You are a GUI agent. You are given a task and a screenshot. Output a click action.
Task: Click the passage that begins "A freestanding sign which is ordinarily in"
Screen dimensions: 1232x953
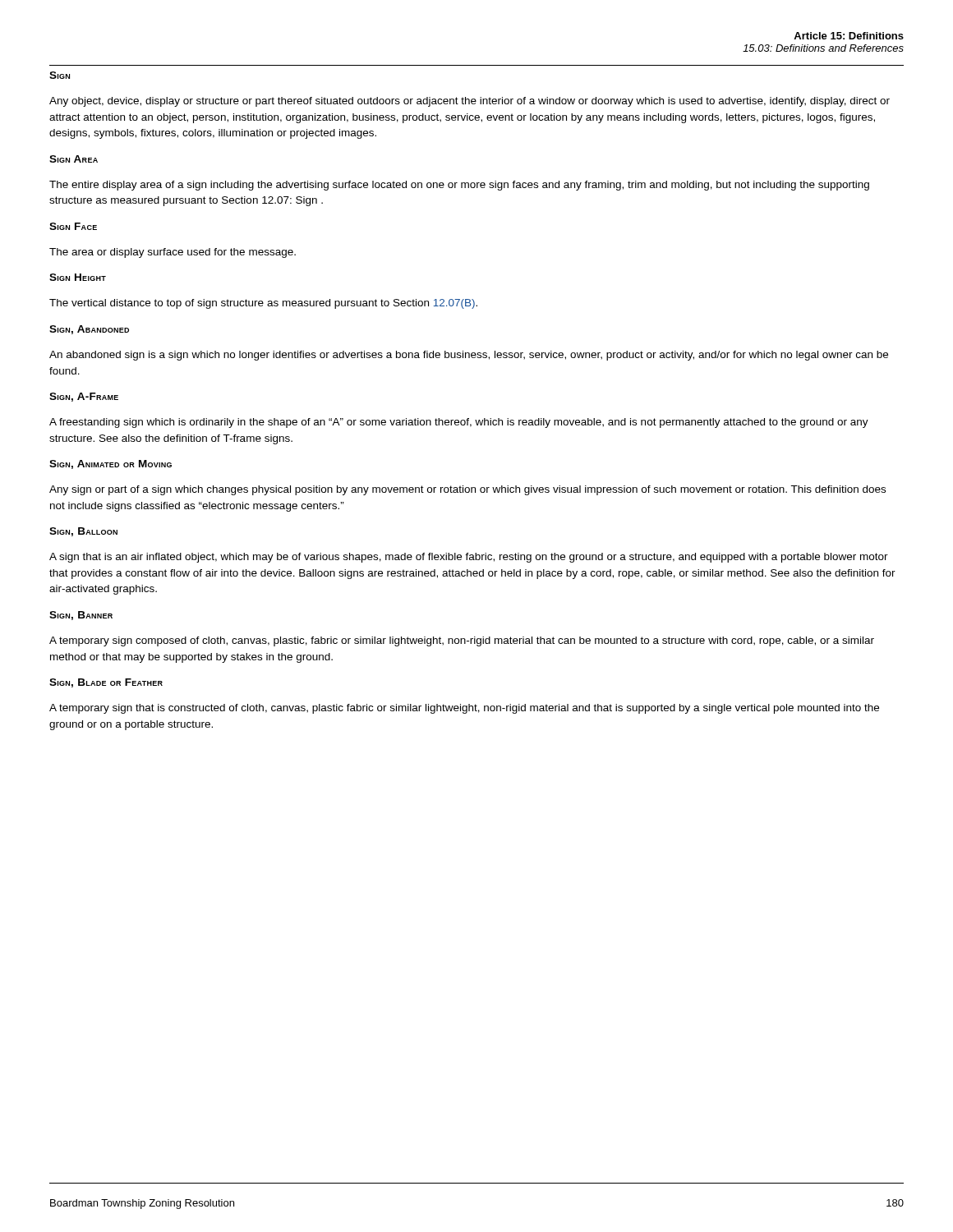476,430
